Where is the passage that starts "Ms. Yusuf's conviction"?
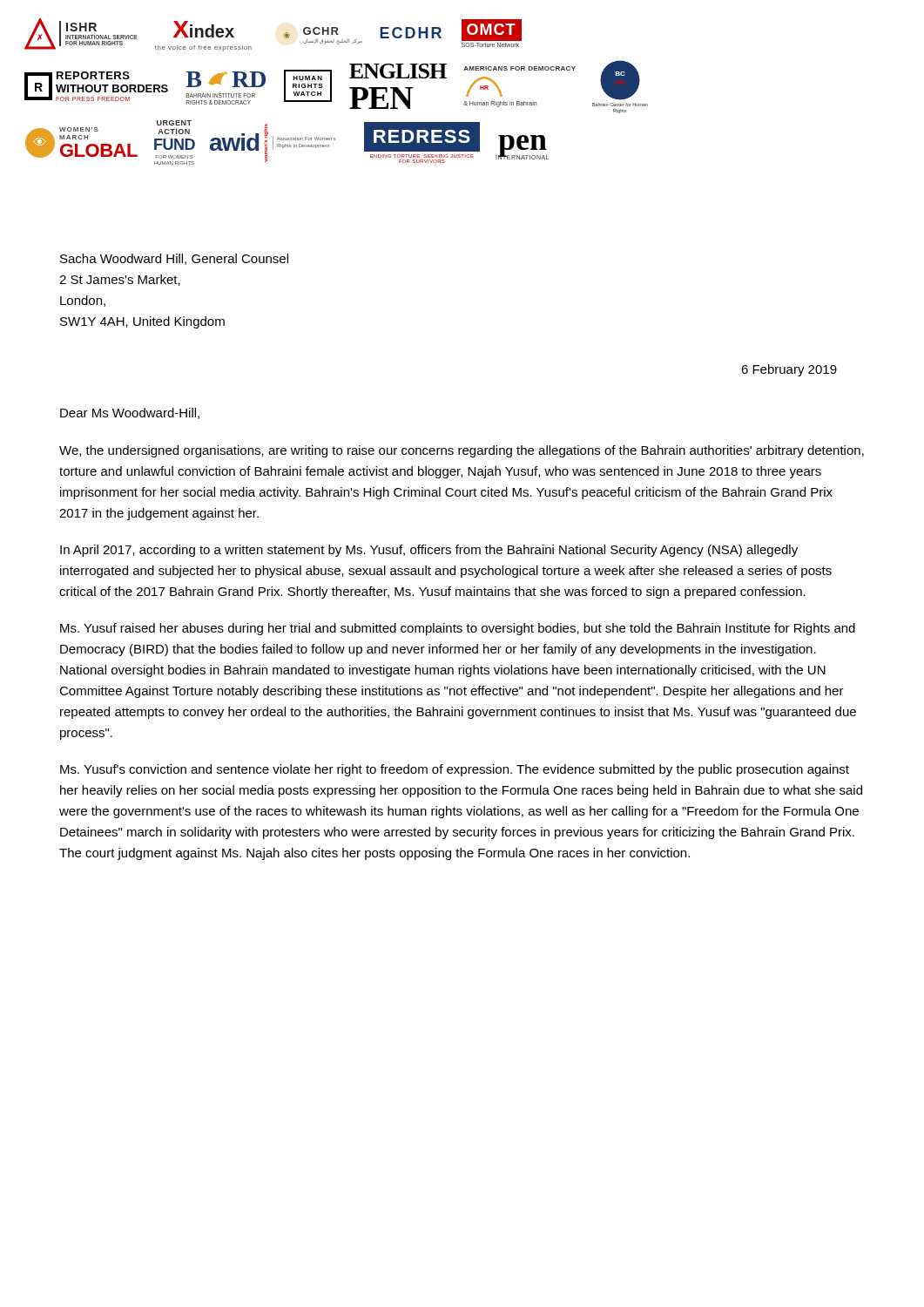 pyautogui.click(x=462, y=811)
